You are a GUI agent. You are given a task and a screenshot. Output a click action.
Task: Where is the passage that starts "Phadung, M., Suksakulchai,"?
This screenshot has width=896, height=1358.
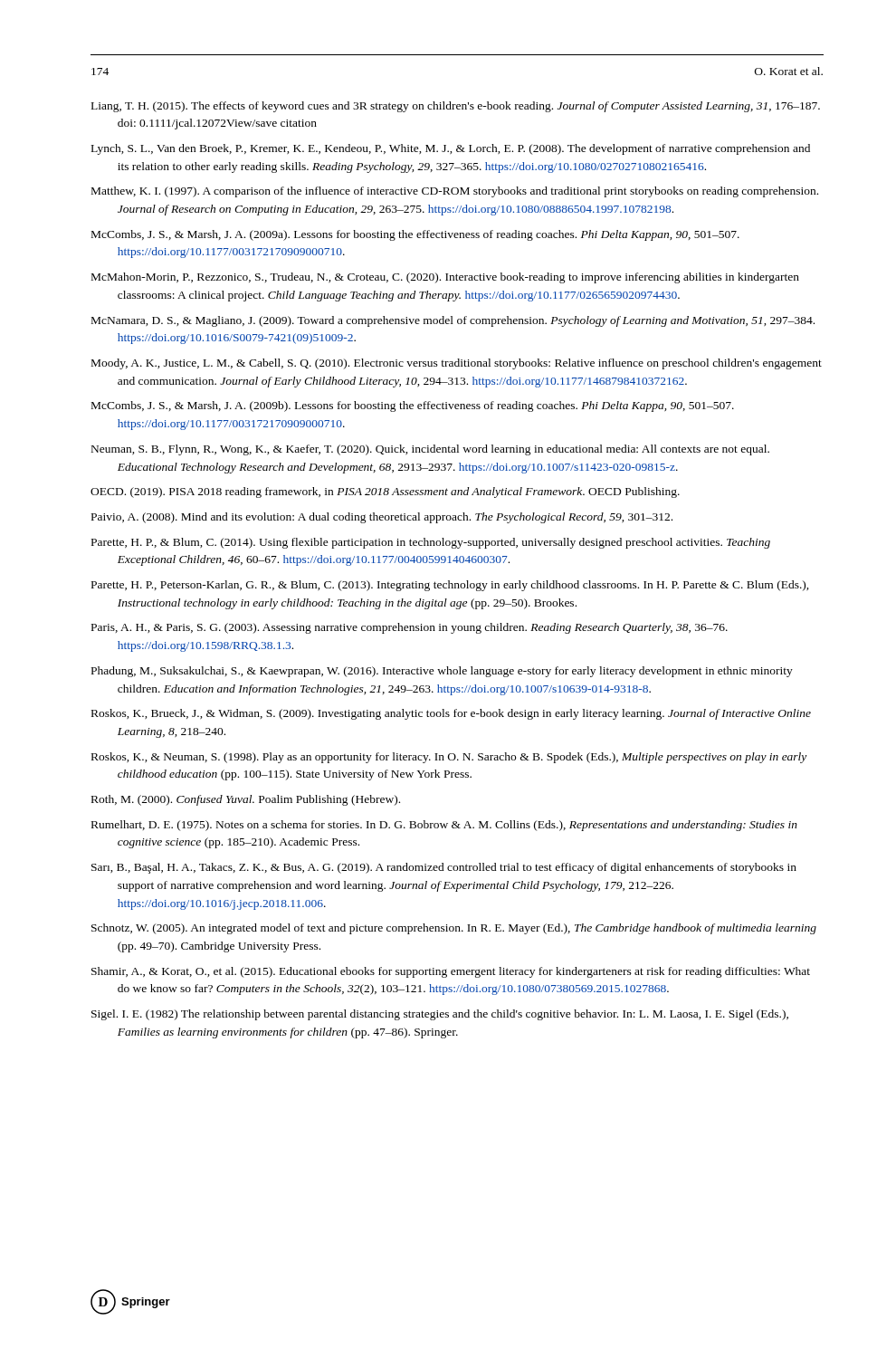pyautogui.click(x=442, y=679)
